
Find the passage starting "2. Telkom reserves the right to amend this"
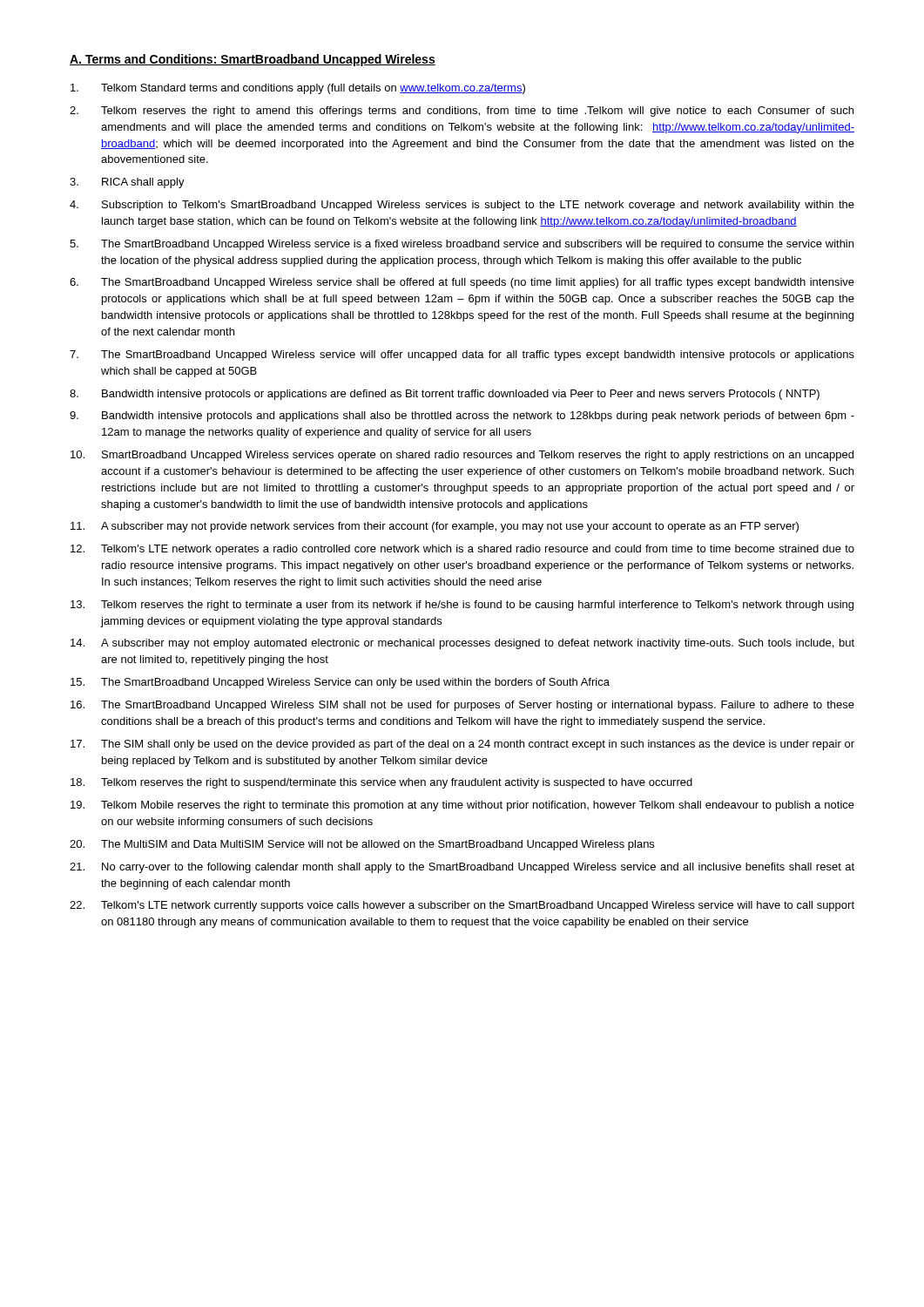click(x=462, y=136)
